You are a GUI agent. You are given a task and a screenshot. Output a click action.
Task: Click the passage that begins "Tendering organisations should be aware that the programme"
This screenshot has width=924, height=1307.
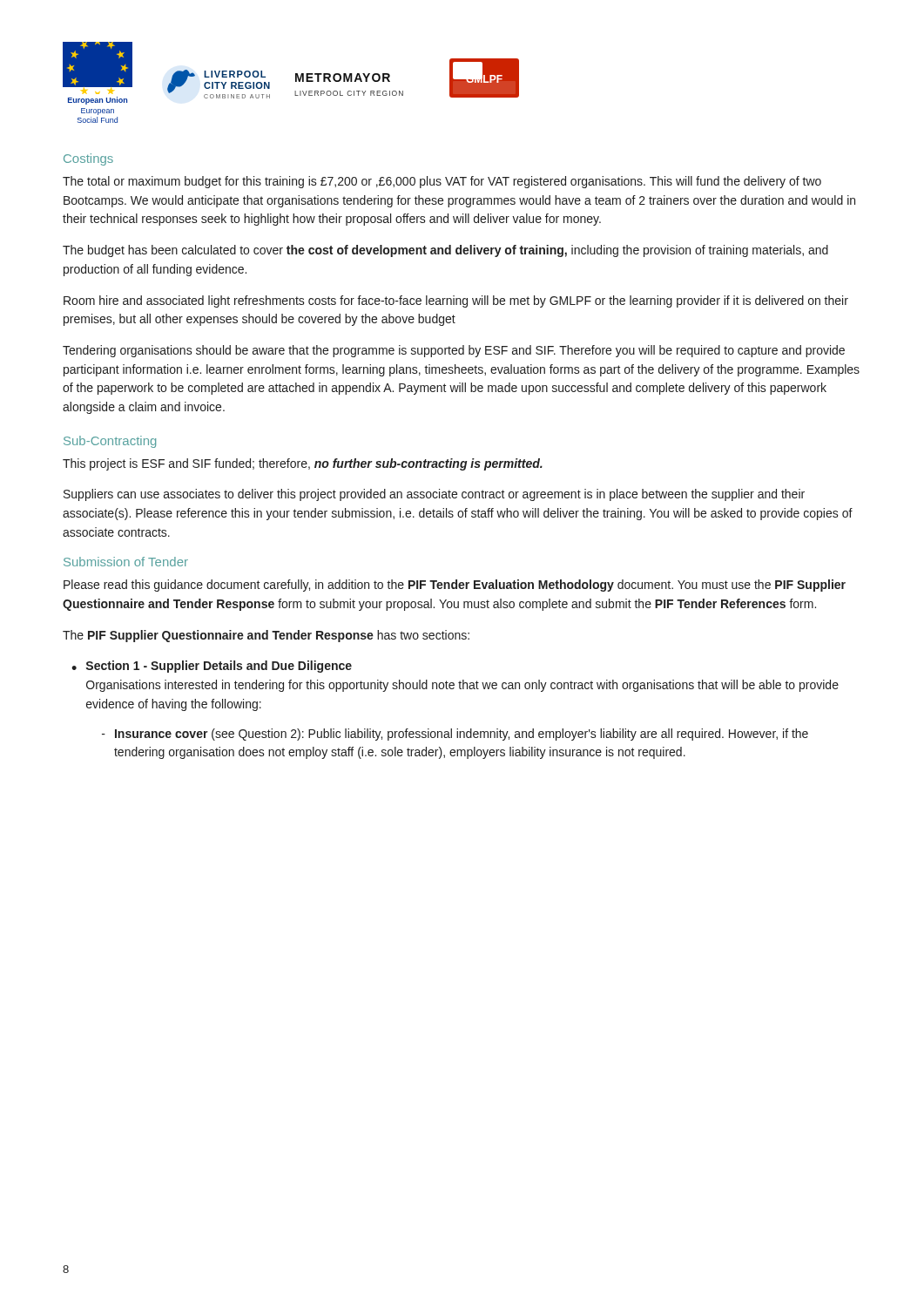coord(462,379)
